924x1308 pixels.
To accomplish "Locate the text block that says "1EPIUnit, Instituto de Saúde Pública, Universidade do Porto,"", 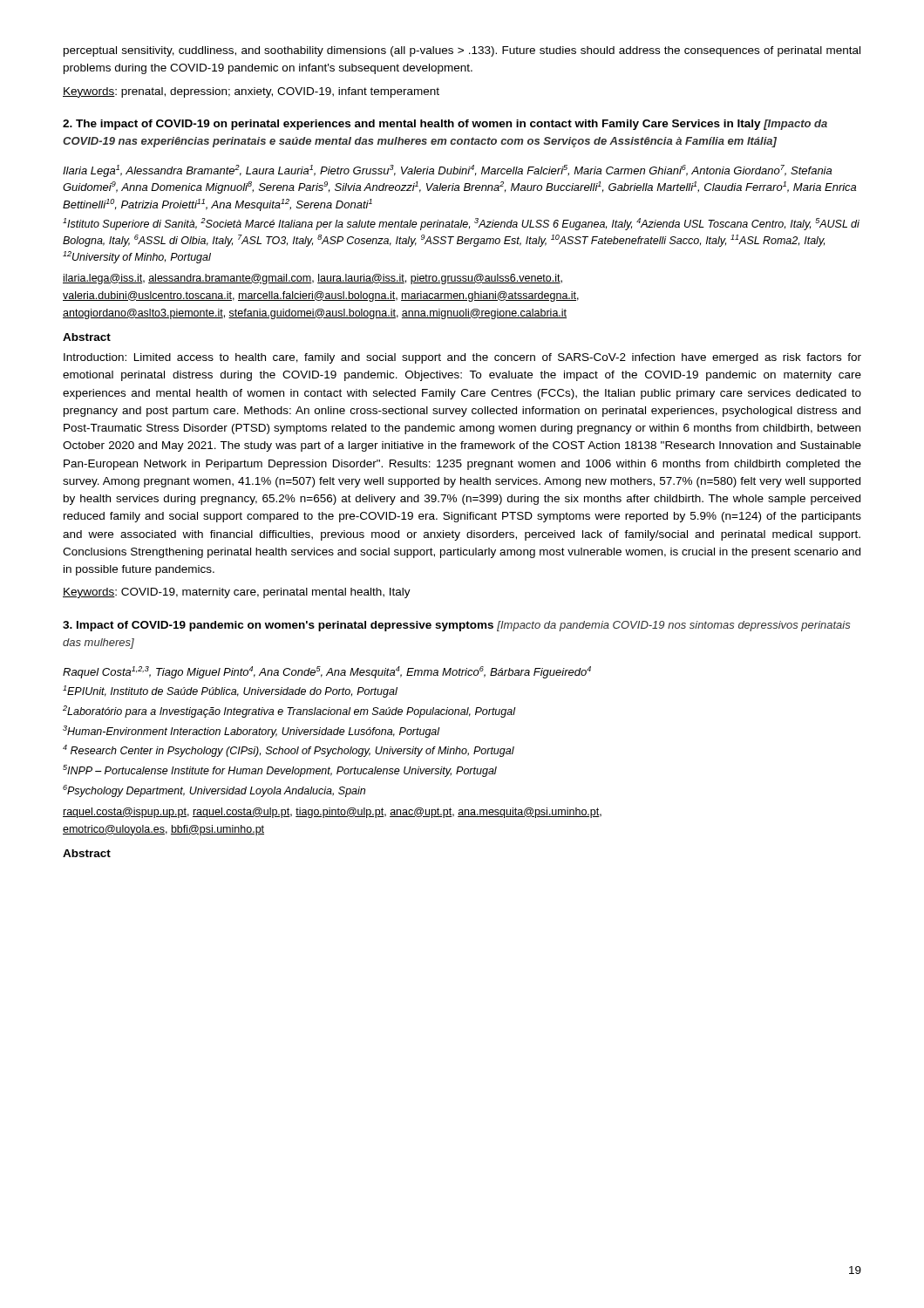I will pos(230,691).
